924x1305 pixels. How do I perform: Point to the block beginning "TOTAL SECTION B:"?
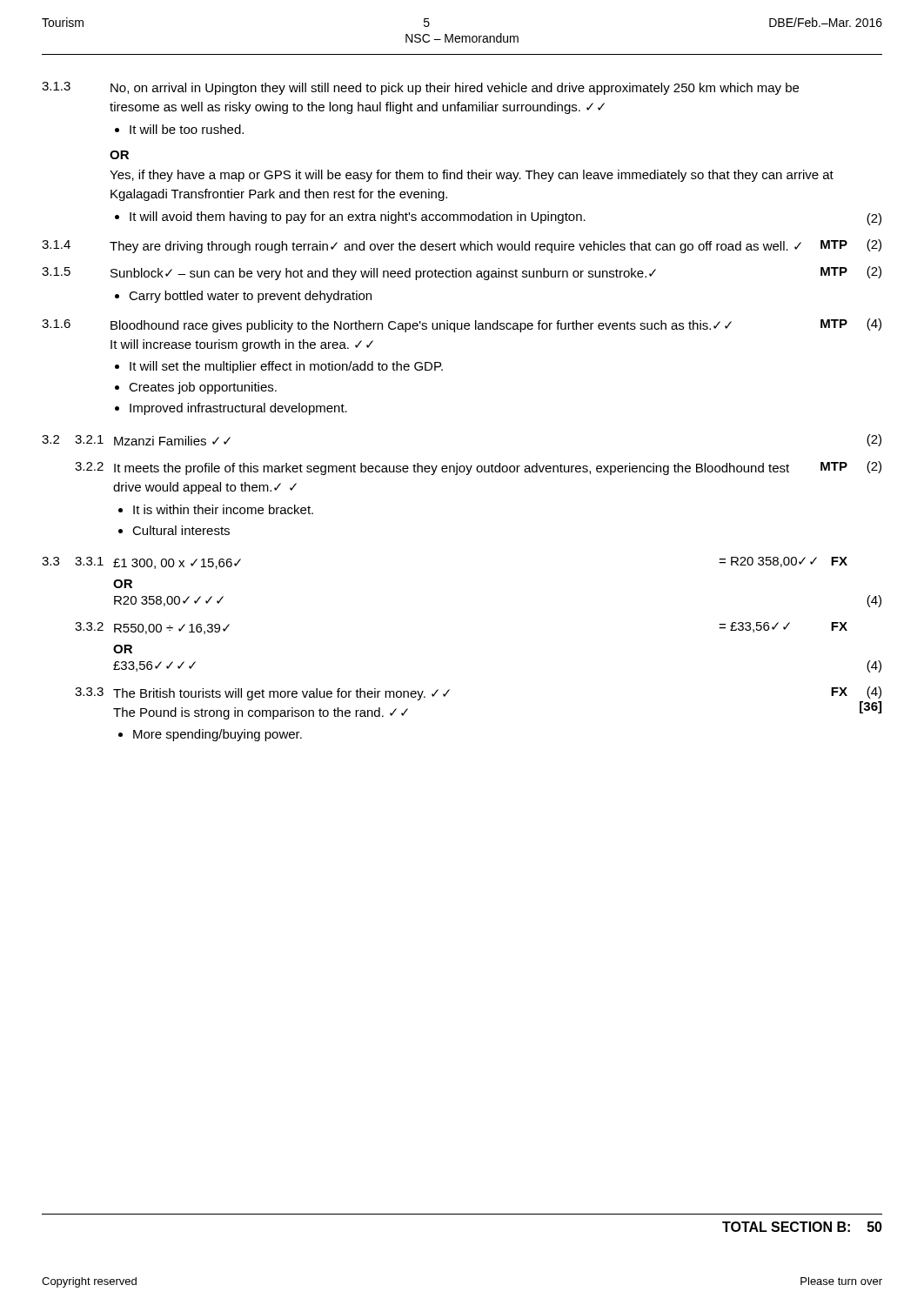click(x=802, y=1227)
